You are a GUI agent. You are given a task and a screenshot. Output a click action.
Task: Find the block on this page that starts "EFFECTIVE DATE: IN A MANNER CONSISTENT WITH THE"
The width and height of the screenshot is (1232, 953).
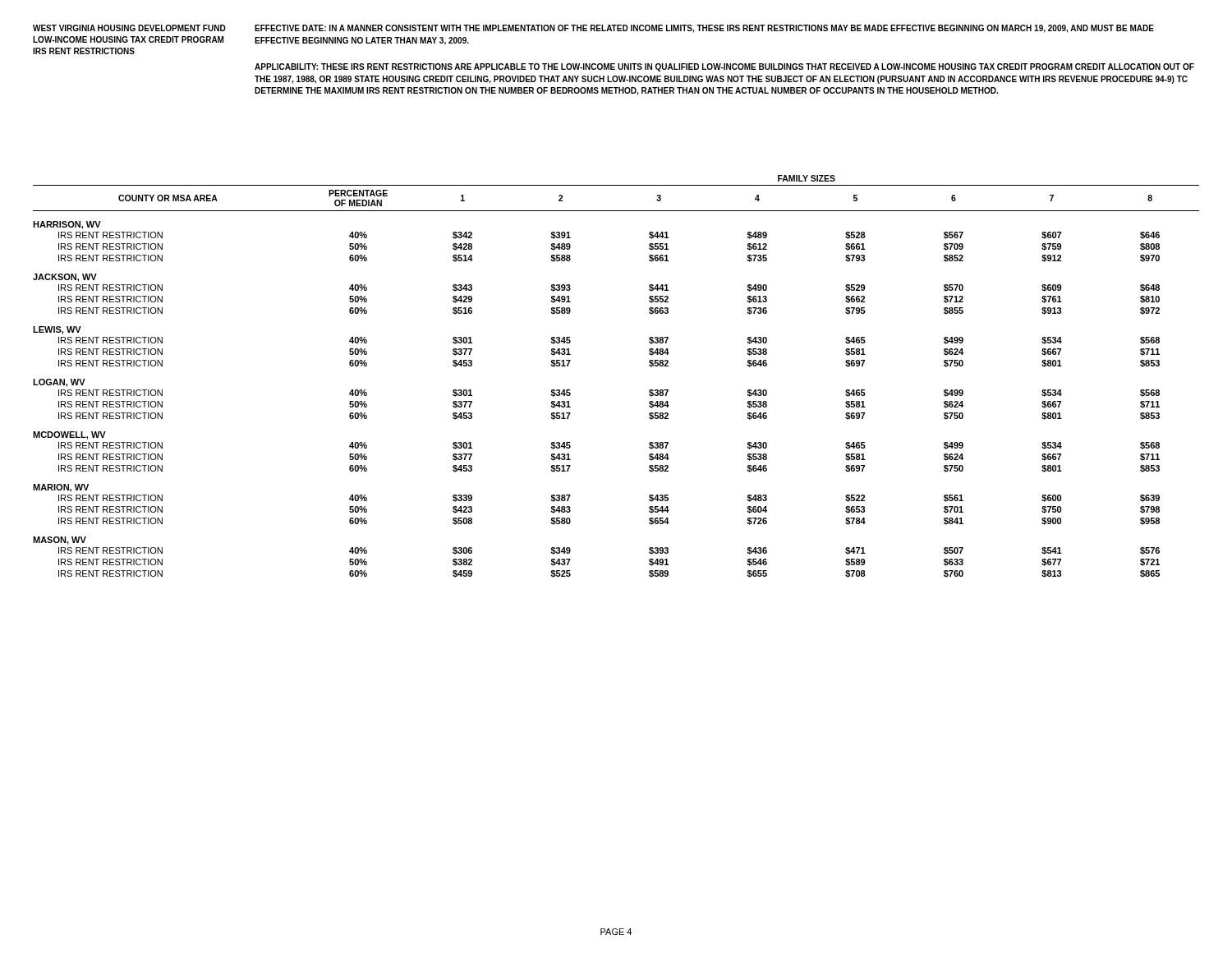(x=704, y=34)
